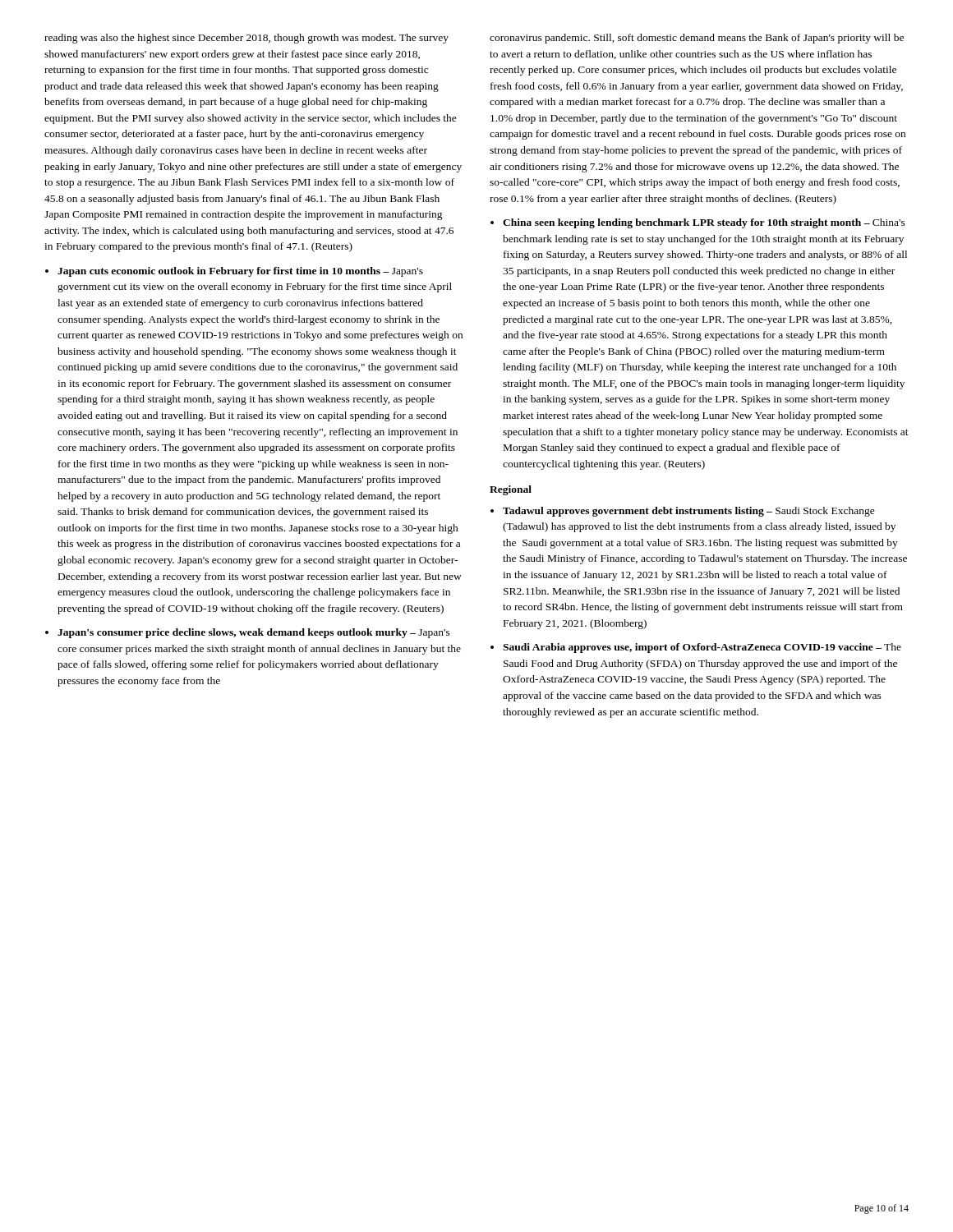Screen dimensions: 1232x953
Task: Click on the list item containing "China seen keeping lending benchmark LPR"
Action: coord(706,343)
